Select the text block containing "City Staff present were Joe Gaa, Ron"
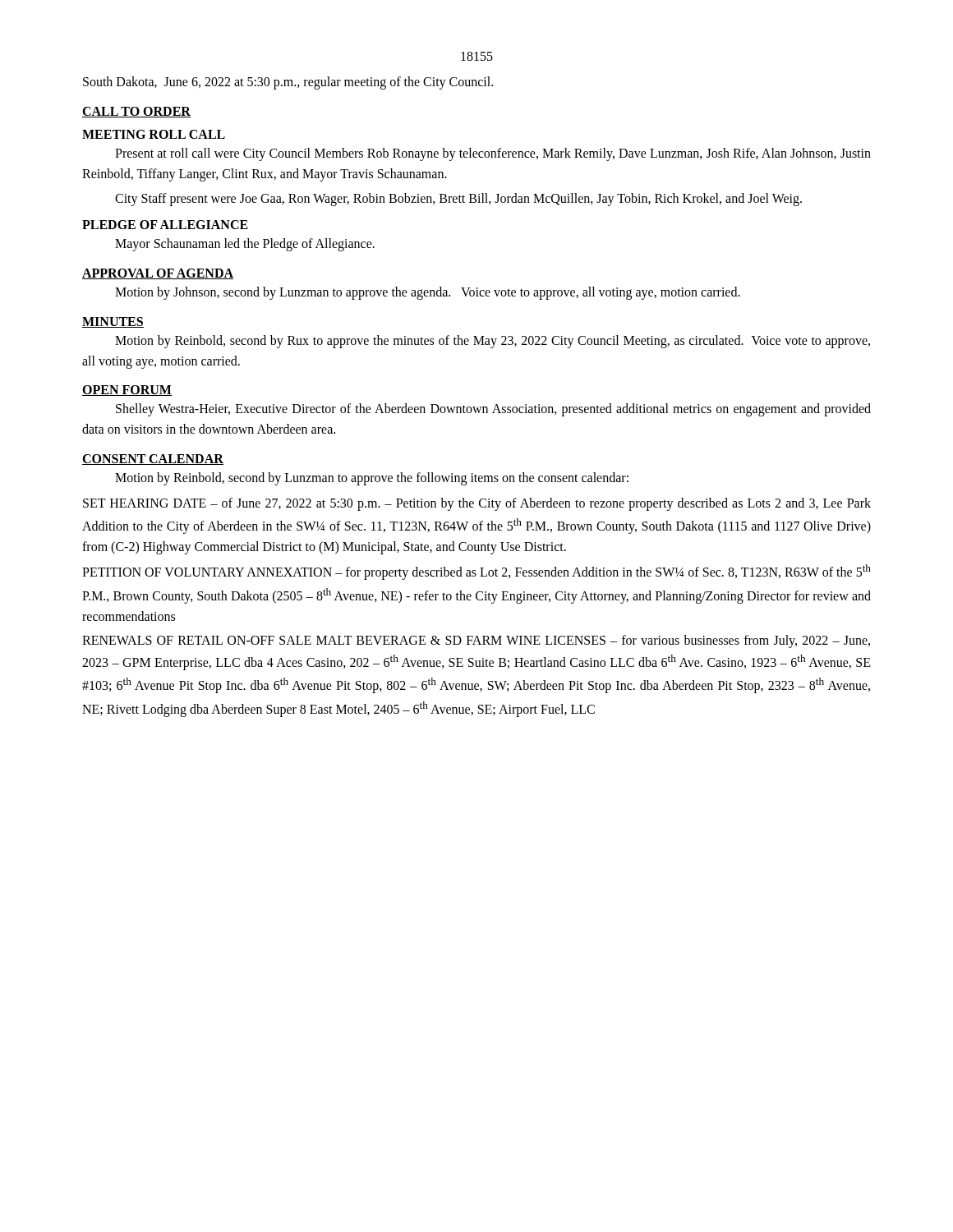Image resolution: width=953 pixels, height=1232 pixels. click(x=459, y=199)
